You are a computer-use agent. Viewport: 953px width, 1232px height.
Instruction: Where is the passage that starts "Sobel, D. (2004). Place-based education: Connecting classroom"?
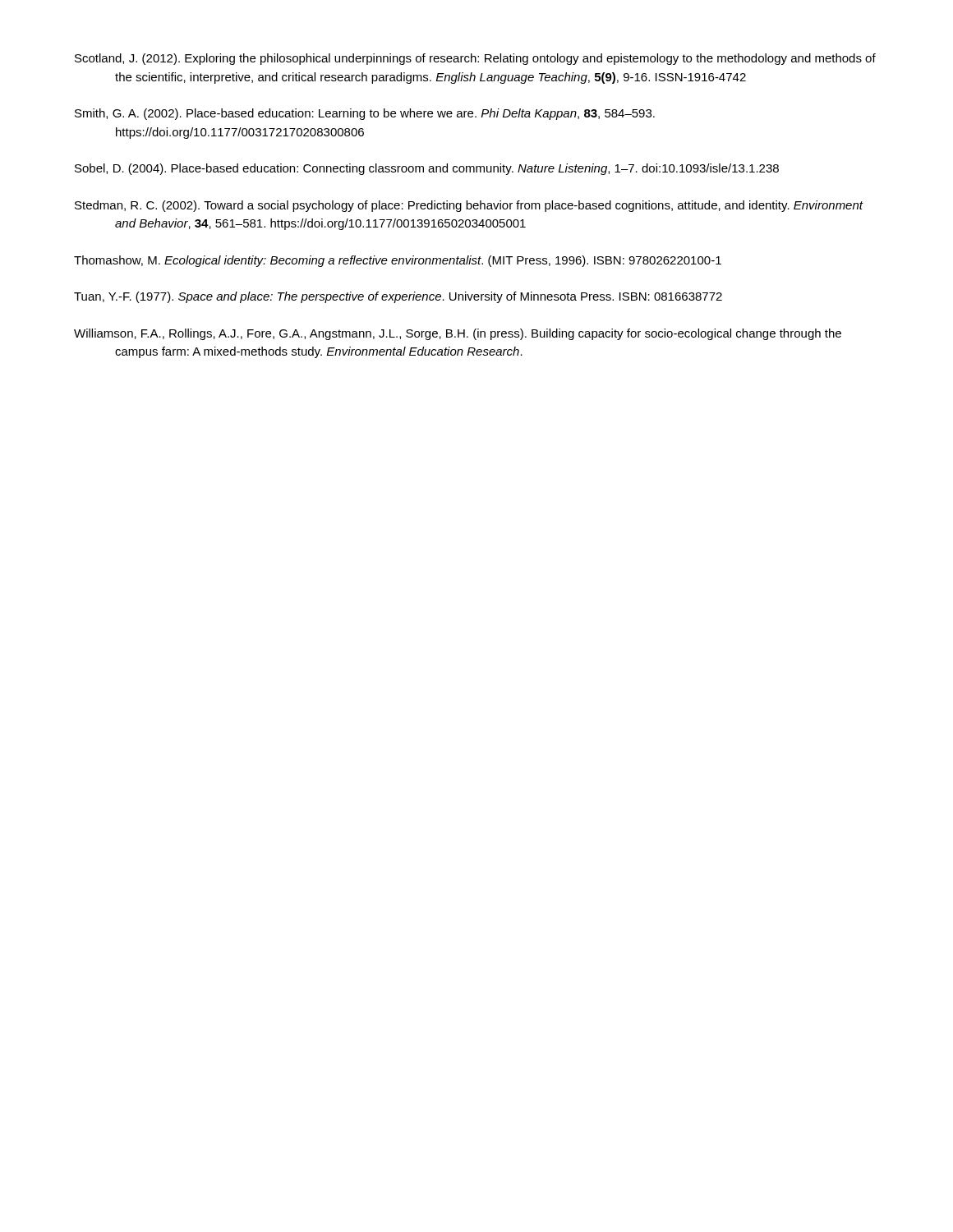coord(427,168)
